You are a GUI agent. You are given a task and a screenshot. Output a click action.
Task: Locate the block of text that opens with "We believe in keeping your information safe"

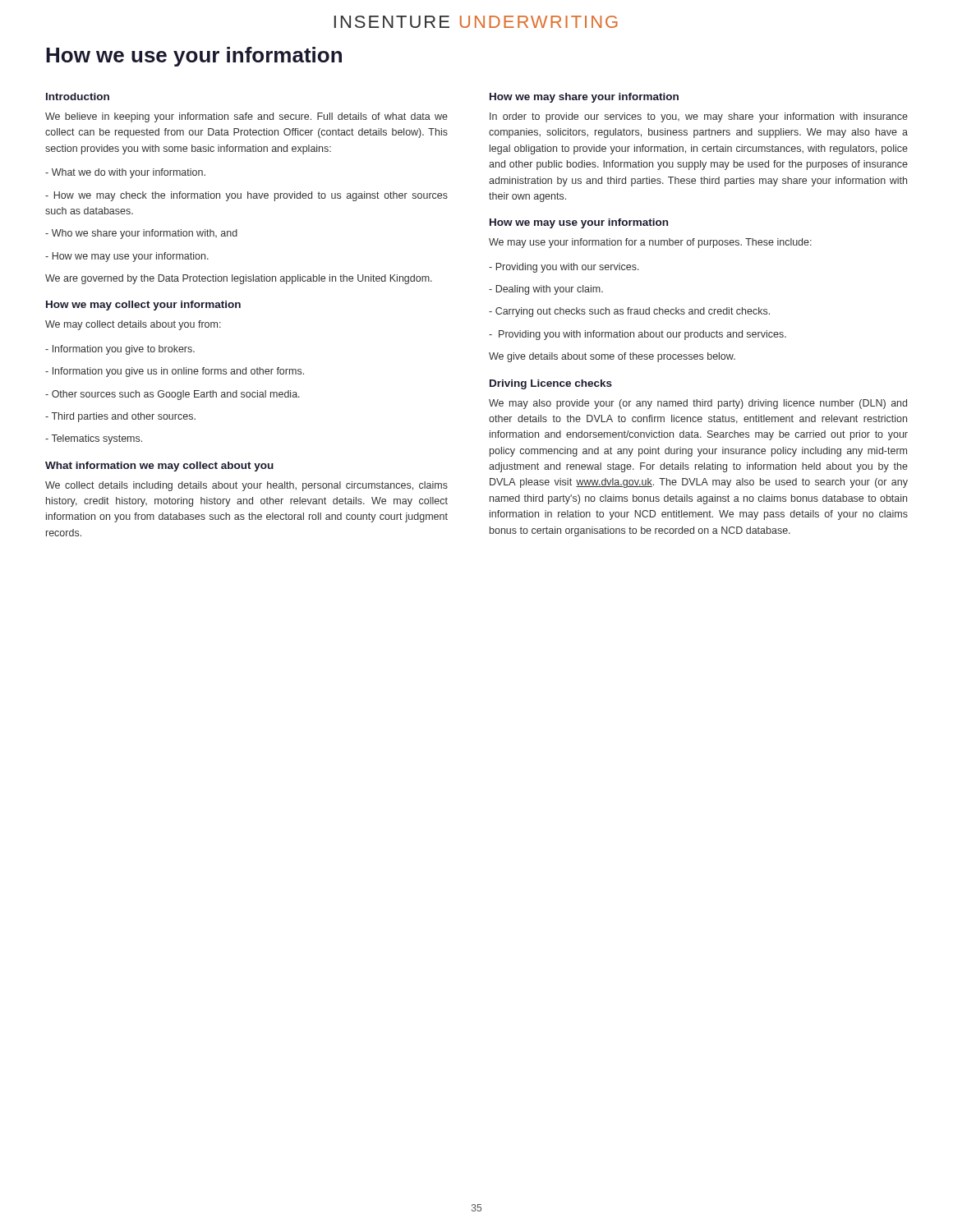(x=246, y=133)
